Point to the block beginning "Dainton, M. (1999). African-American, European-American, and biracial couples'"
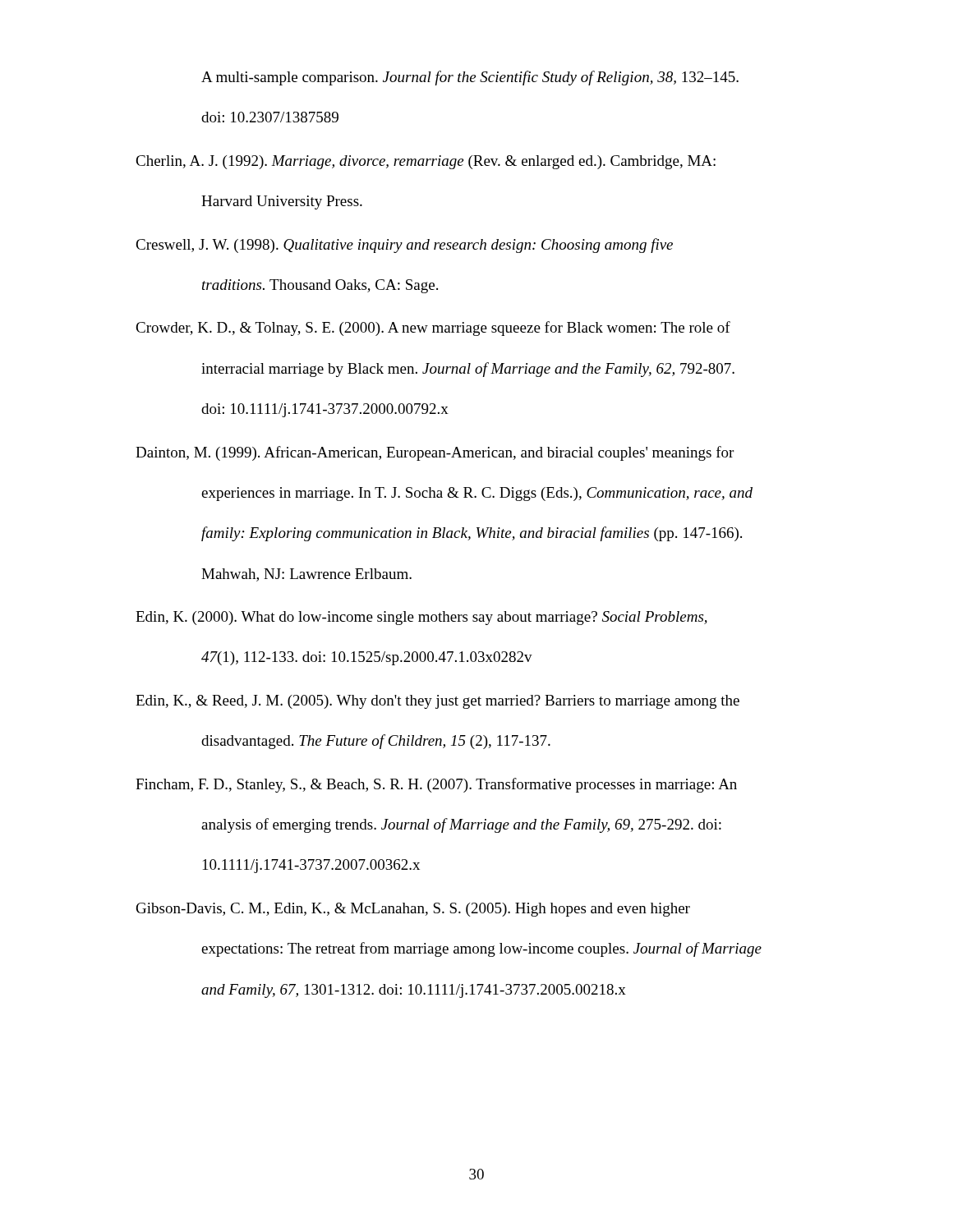 435,453
